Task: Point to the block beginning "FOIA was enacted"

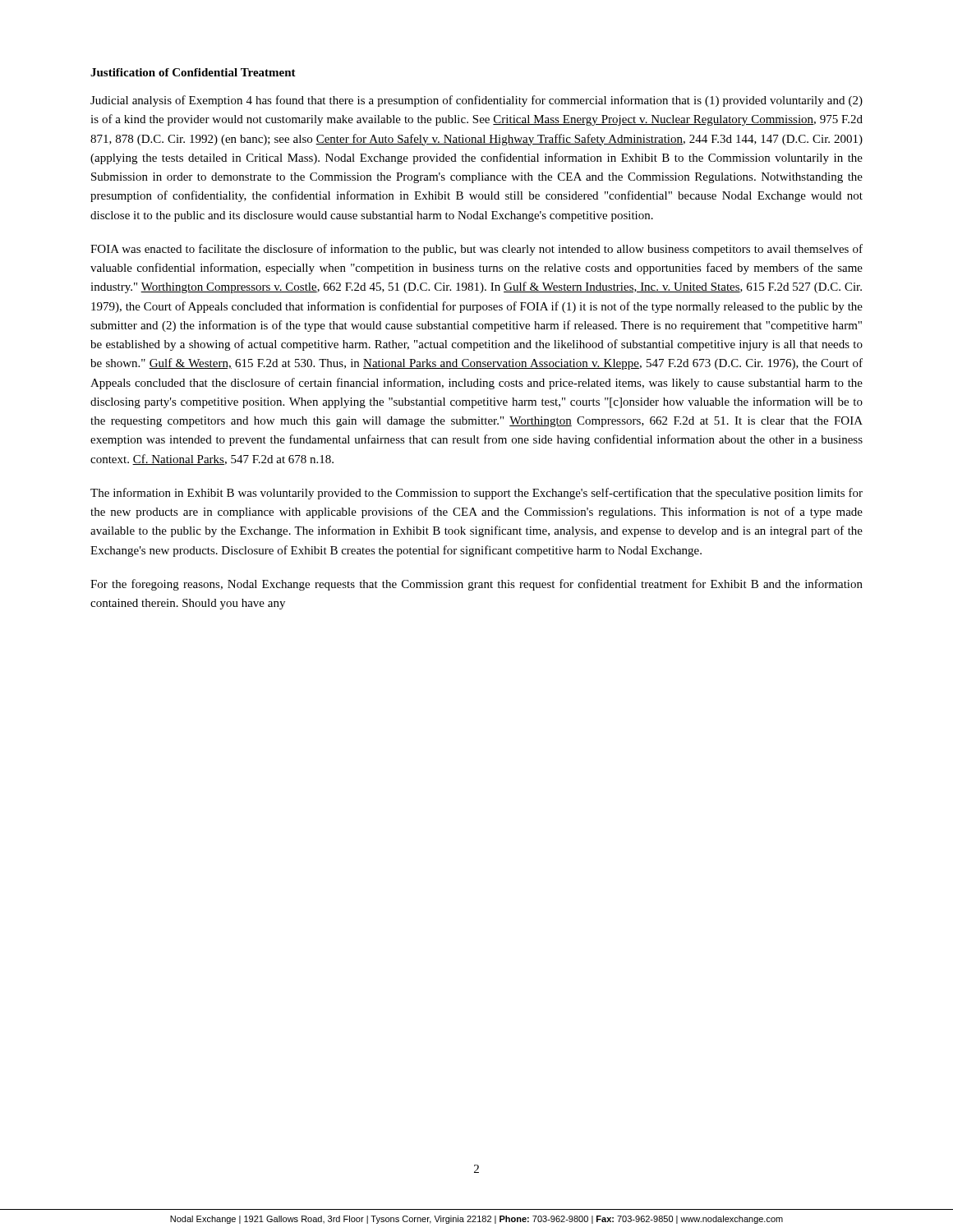Action: click(476, 354)
